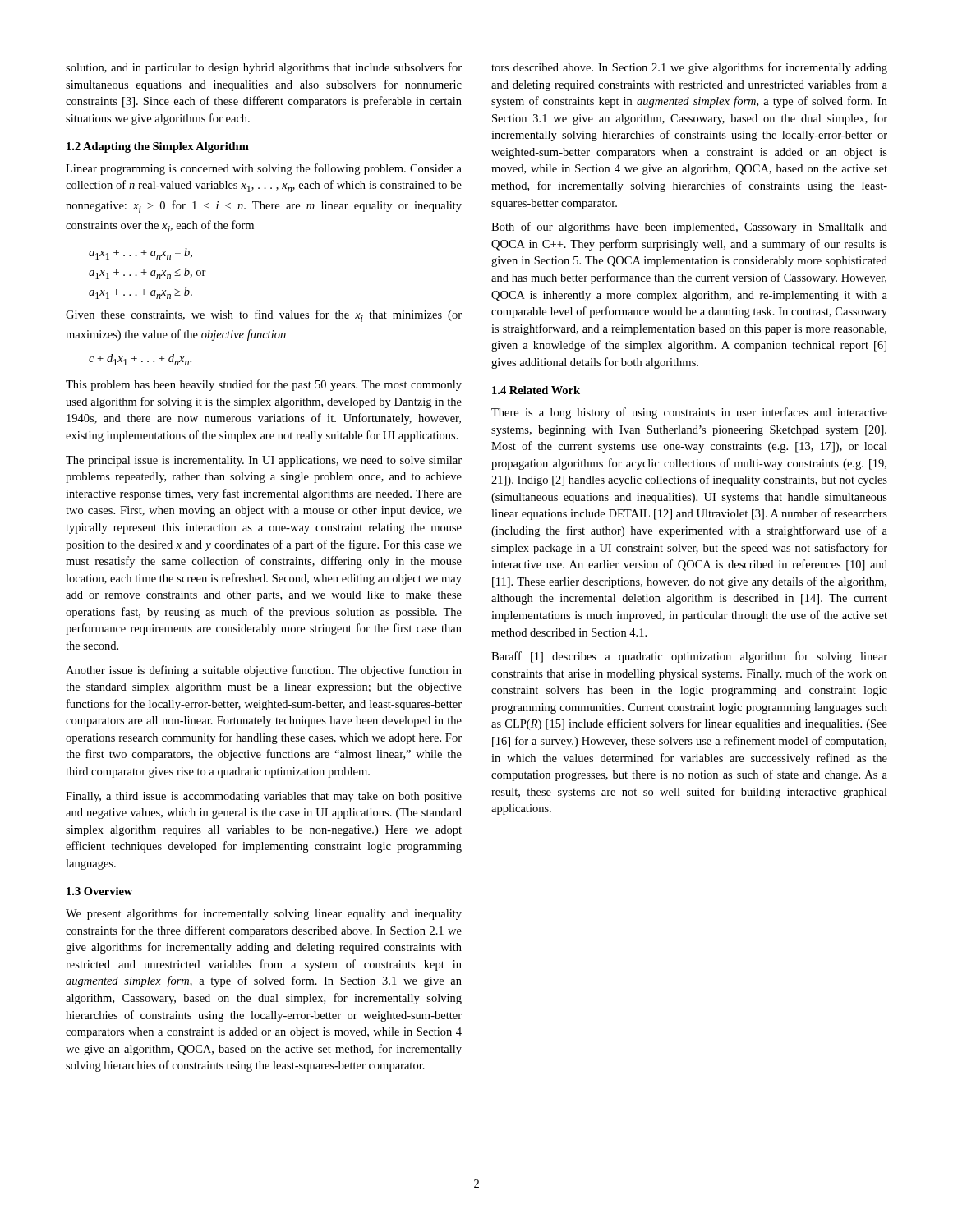This screenshot has height=1232, width=953.
Task: Locate the block of text that opens with "There is a"
Action: tap(689, 611)
